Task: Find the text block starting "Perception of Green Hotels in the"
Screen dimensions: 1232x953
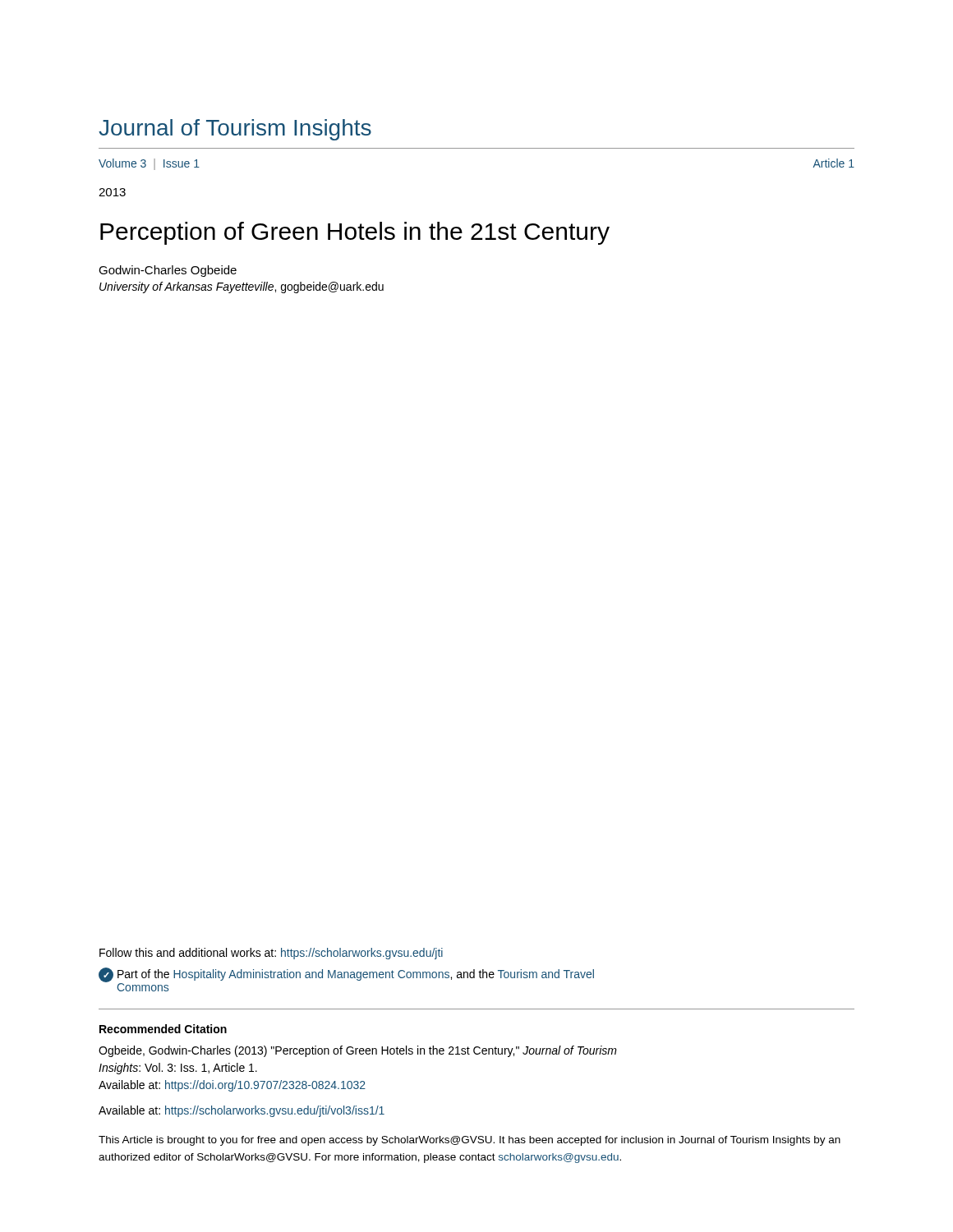Action: 354,231
